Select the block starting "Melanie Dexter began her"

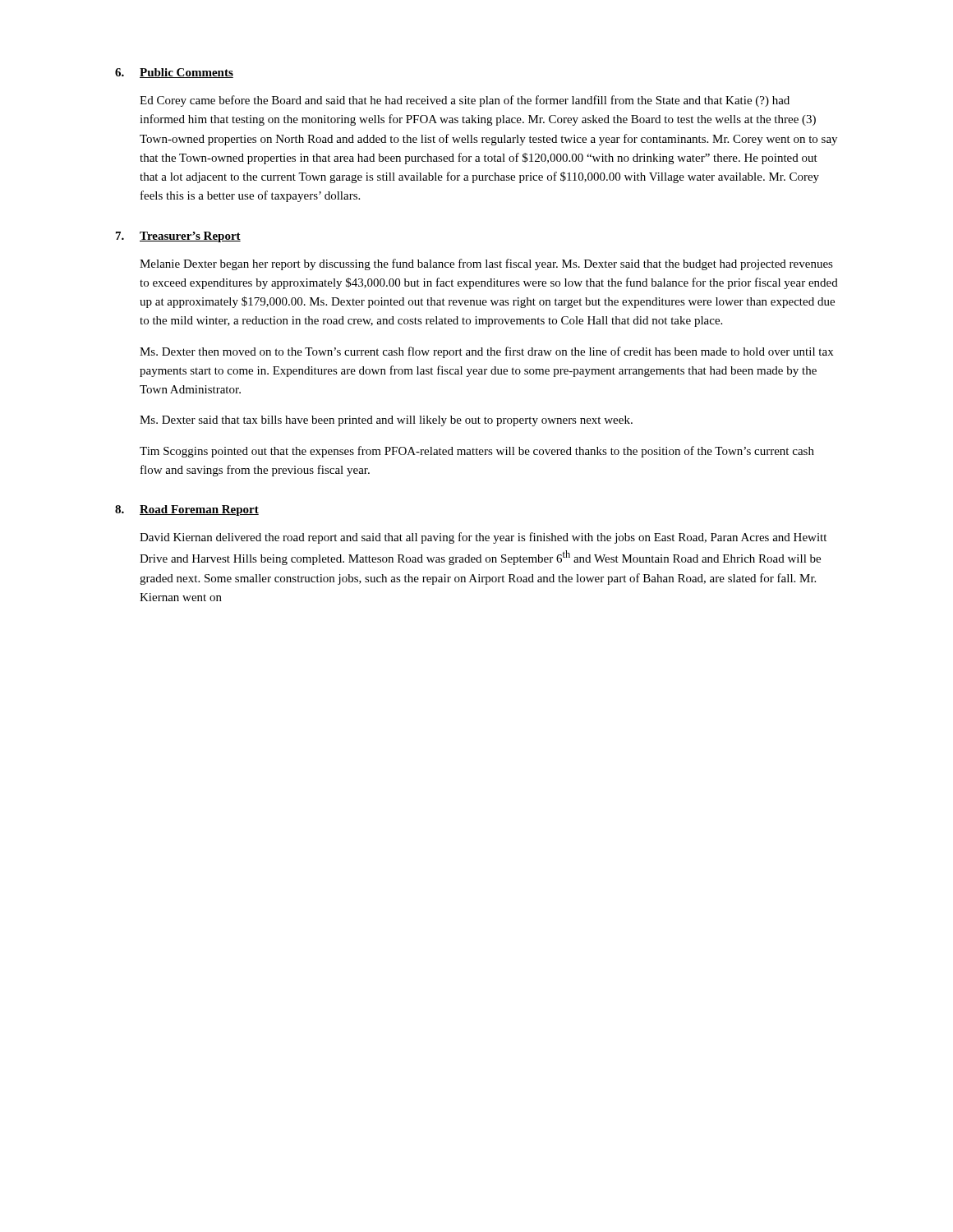point(489,292)
